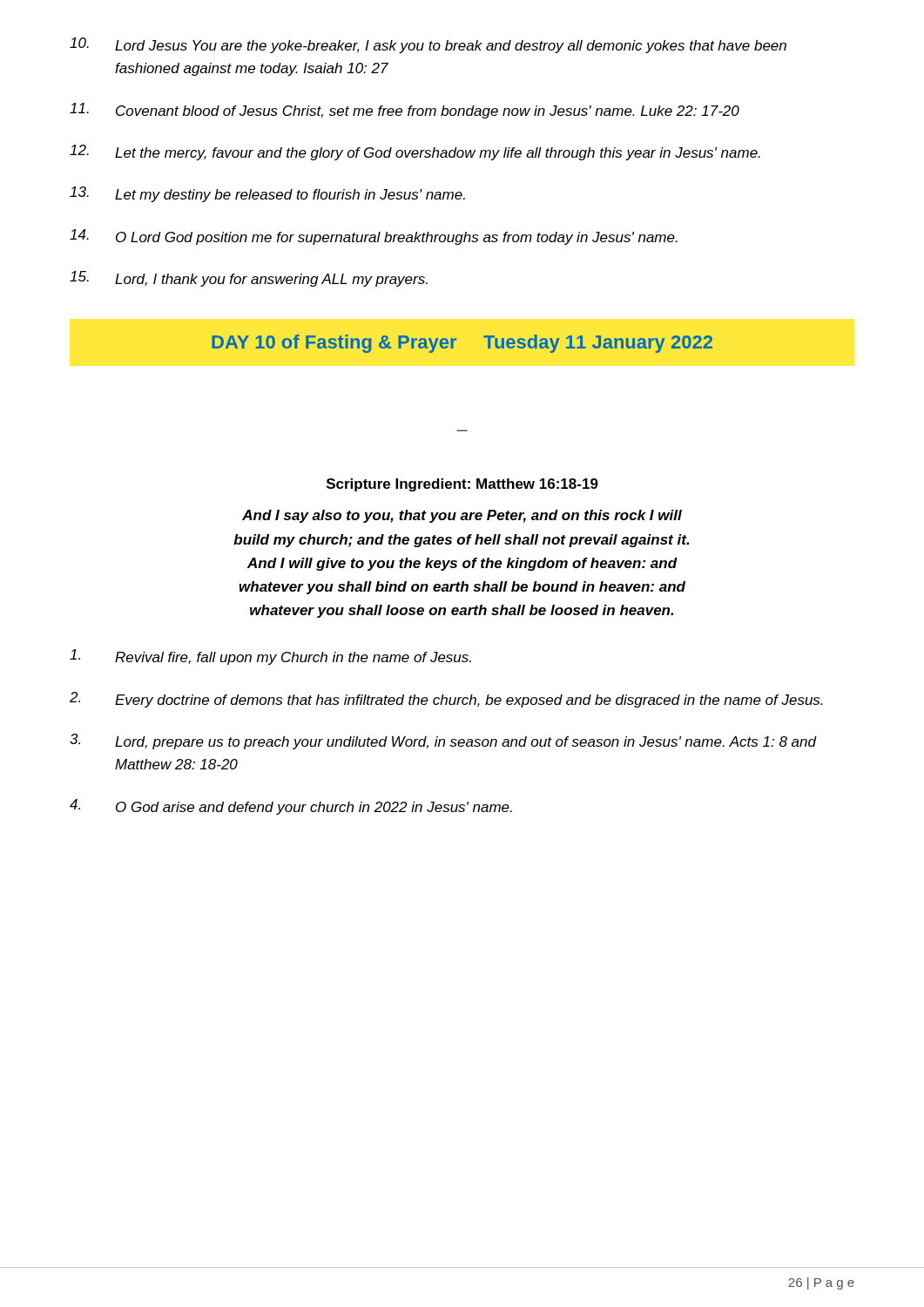
Task: Find the region starting "3. Lord, prepare us"
Action: pyautogui.click(x=462, y=754)
